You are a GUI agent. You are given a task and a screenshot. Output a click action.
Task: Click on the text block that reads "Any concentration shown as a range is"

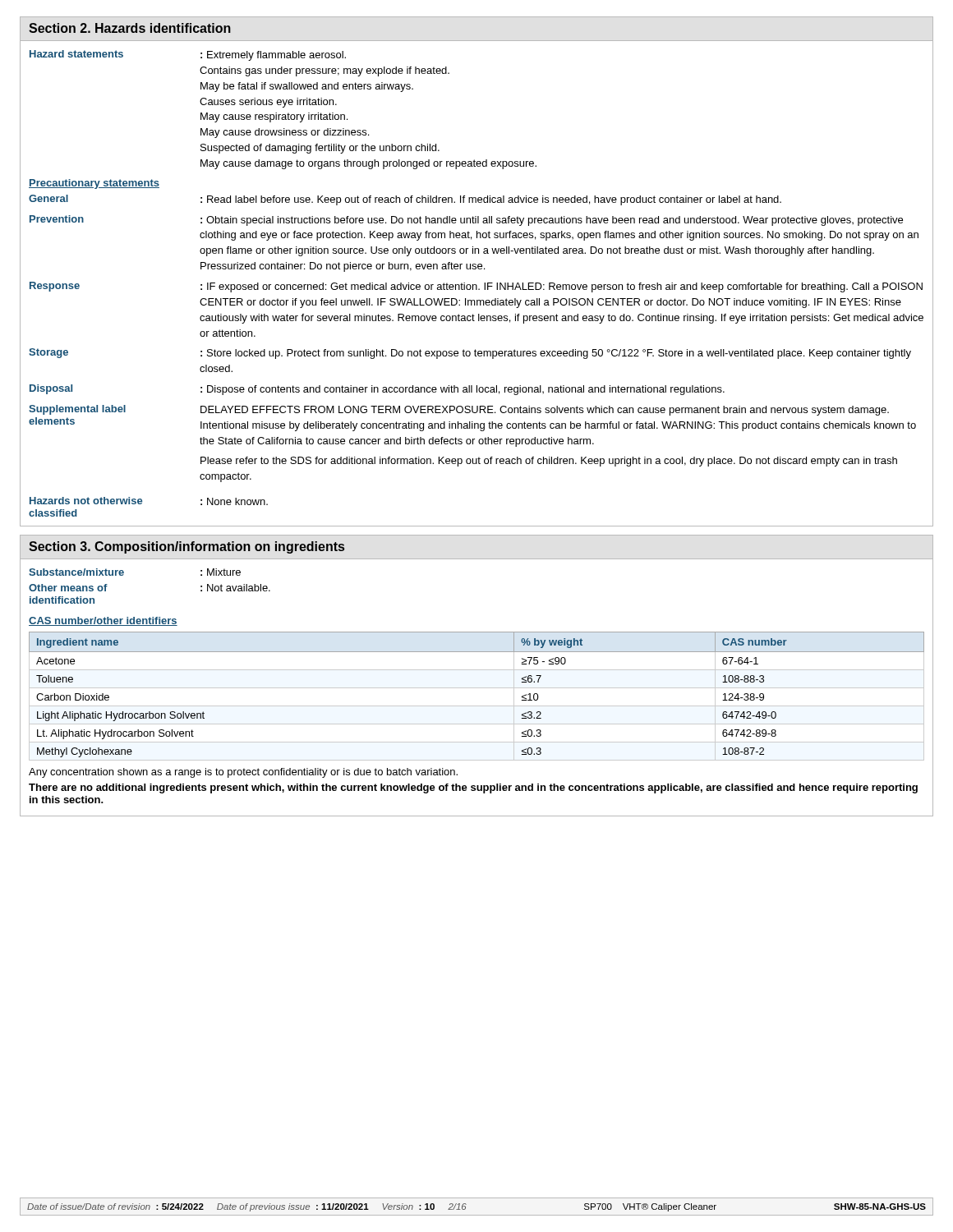tap(244, 772)
